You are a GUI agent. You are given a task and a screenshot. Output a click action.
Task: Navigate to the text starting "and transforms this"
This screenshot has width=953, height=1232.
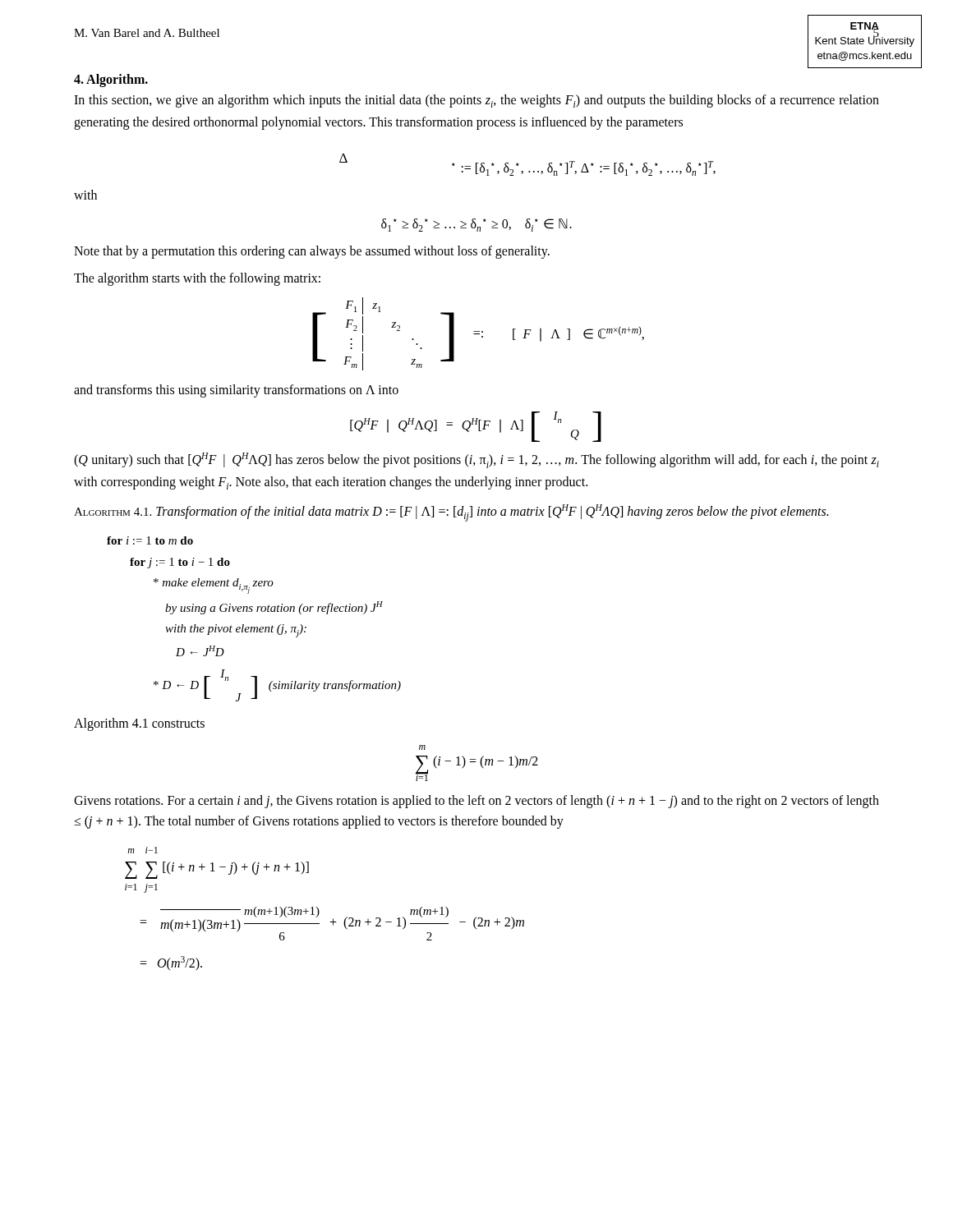[236, 390]
